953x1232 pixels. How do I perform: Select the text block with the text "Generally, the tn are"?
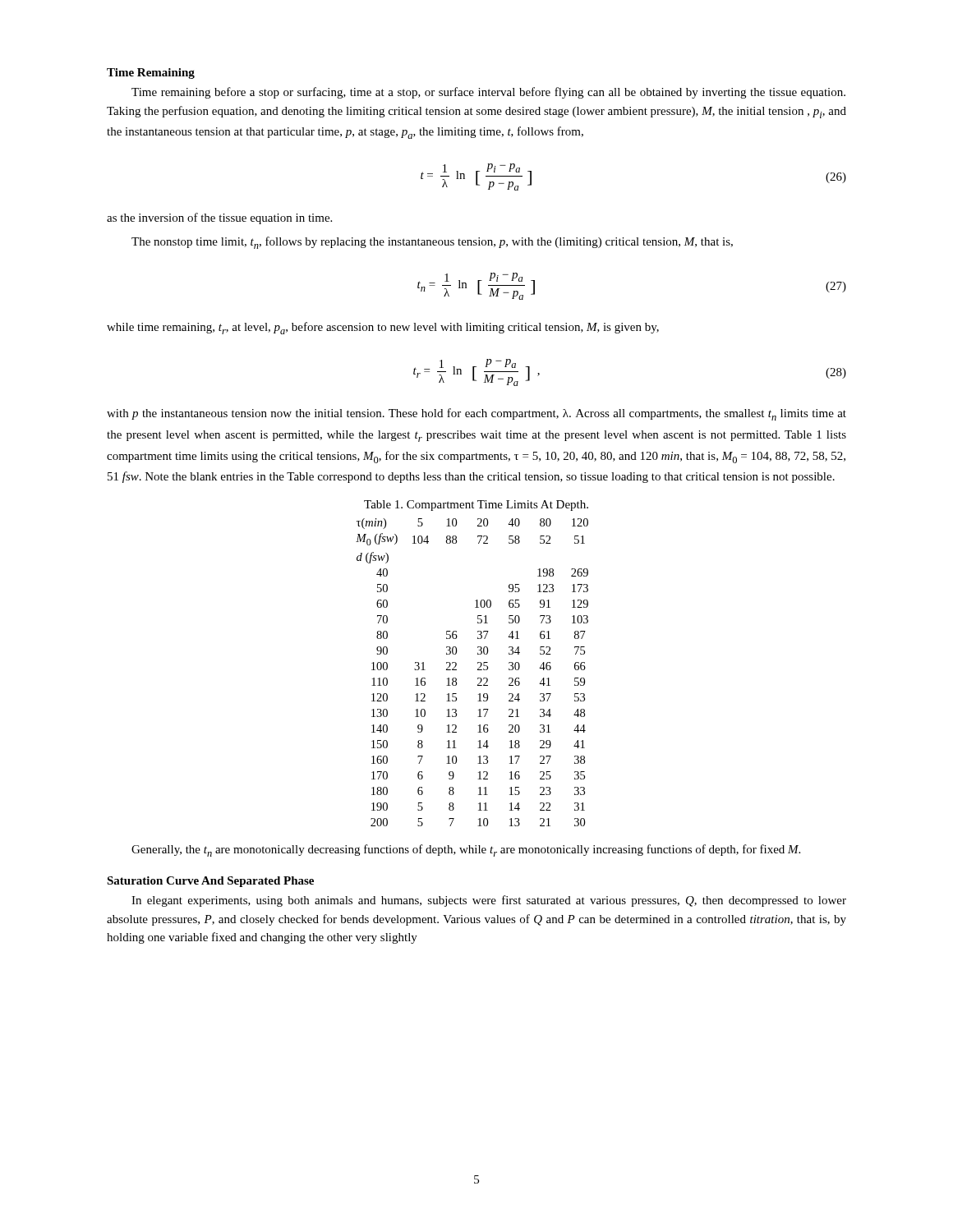pos(476,851)
